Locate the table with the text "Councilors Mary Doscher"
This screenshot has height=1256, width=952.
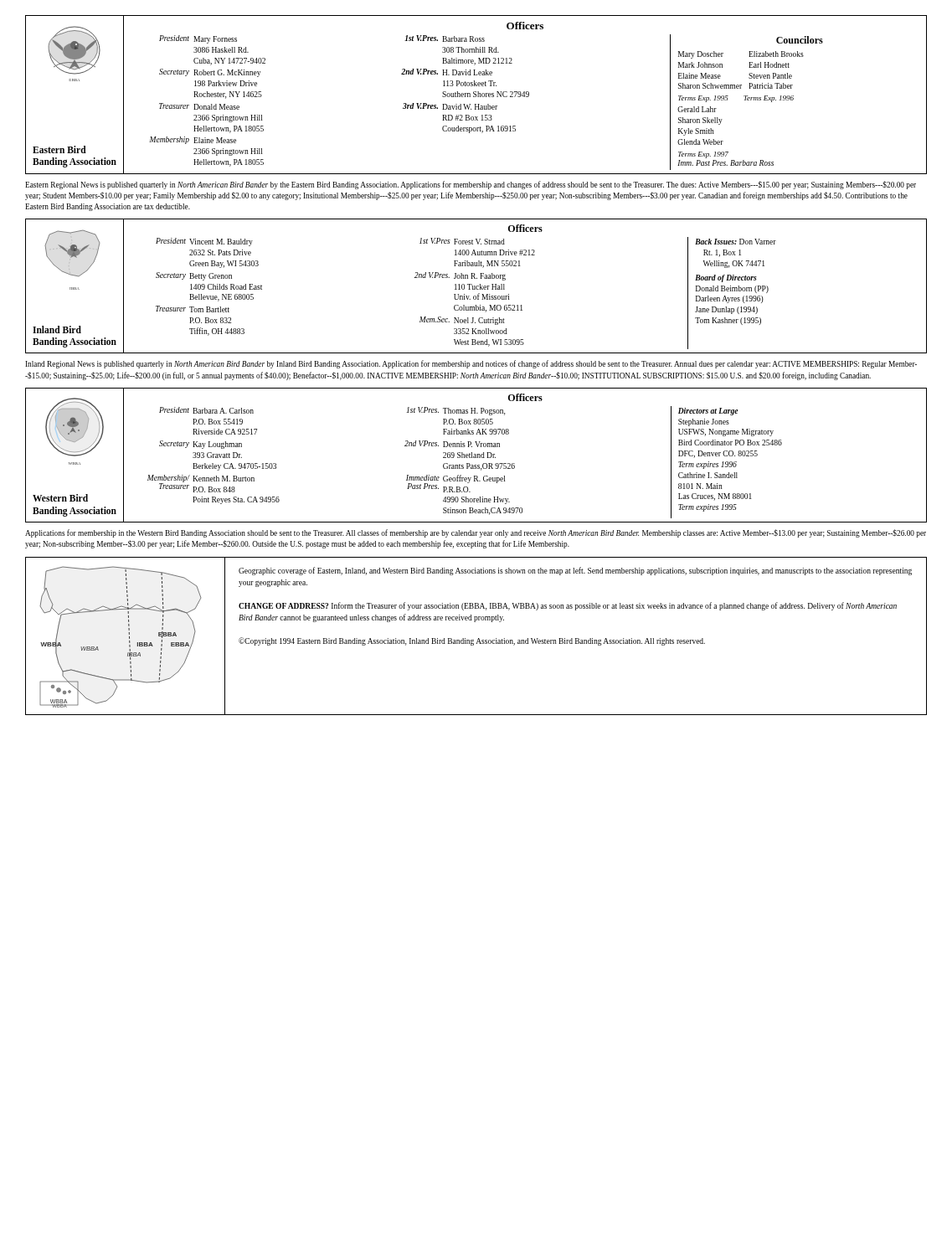796,102
